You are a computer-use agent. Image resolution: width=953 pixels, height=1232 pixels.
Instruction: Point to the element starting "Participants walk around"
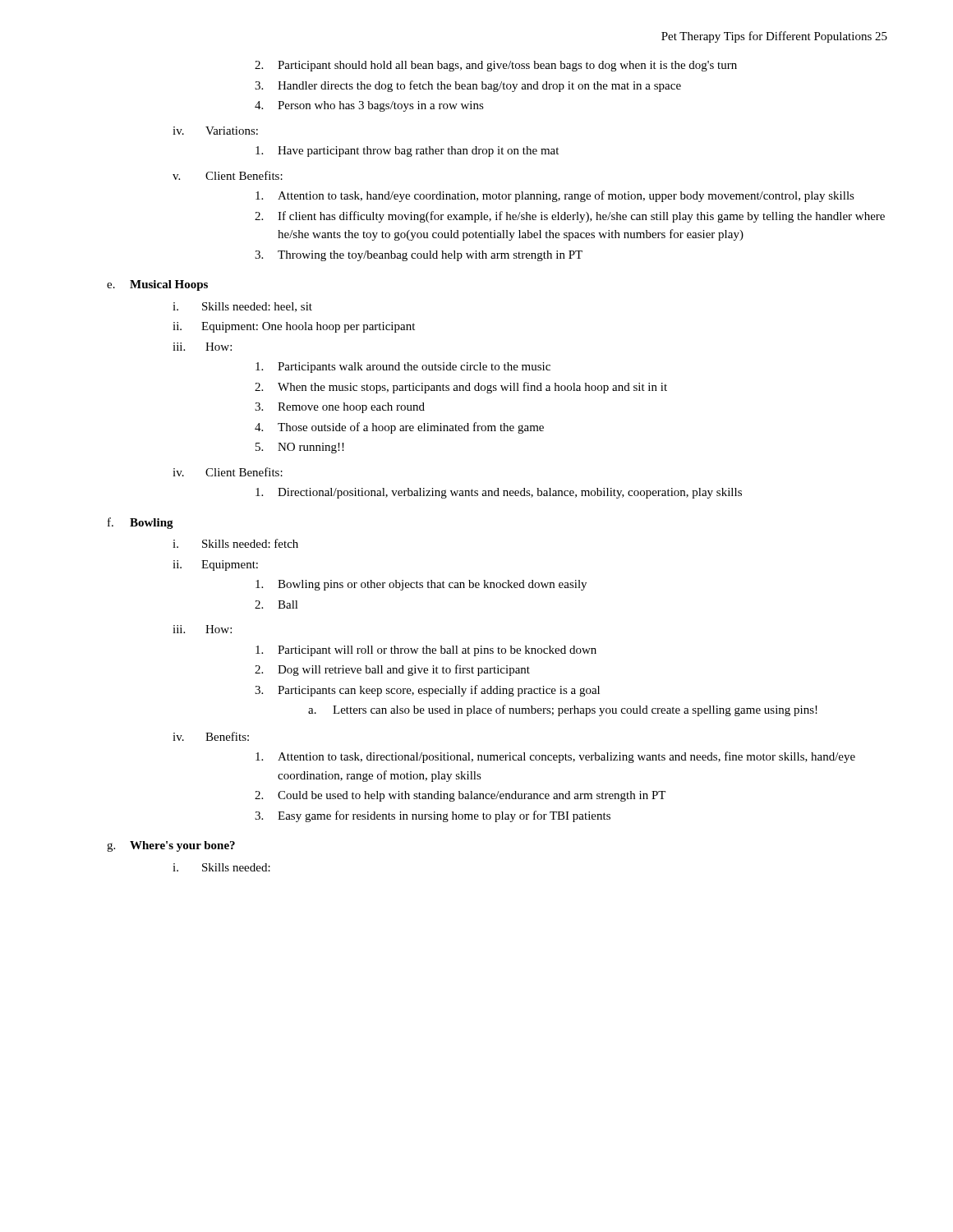tap(403, 368)
